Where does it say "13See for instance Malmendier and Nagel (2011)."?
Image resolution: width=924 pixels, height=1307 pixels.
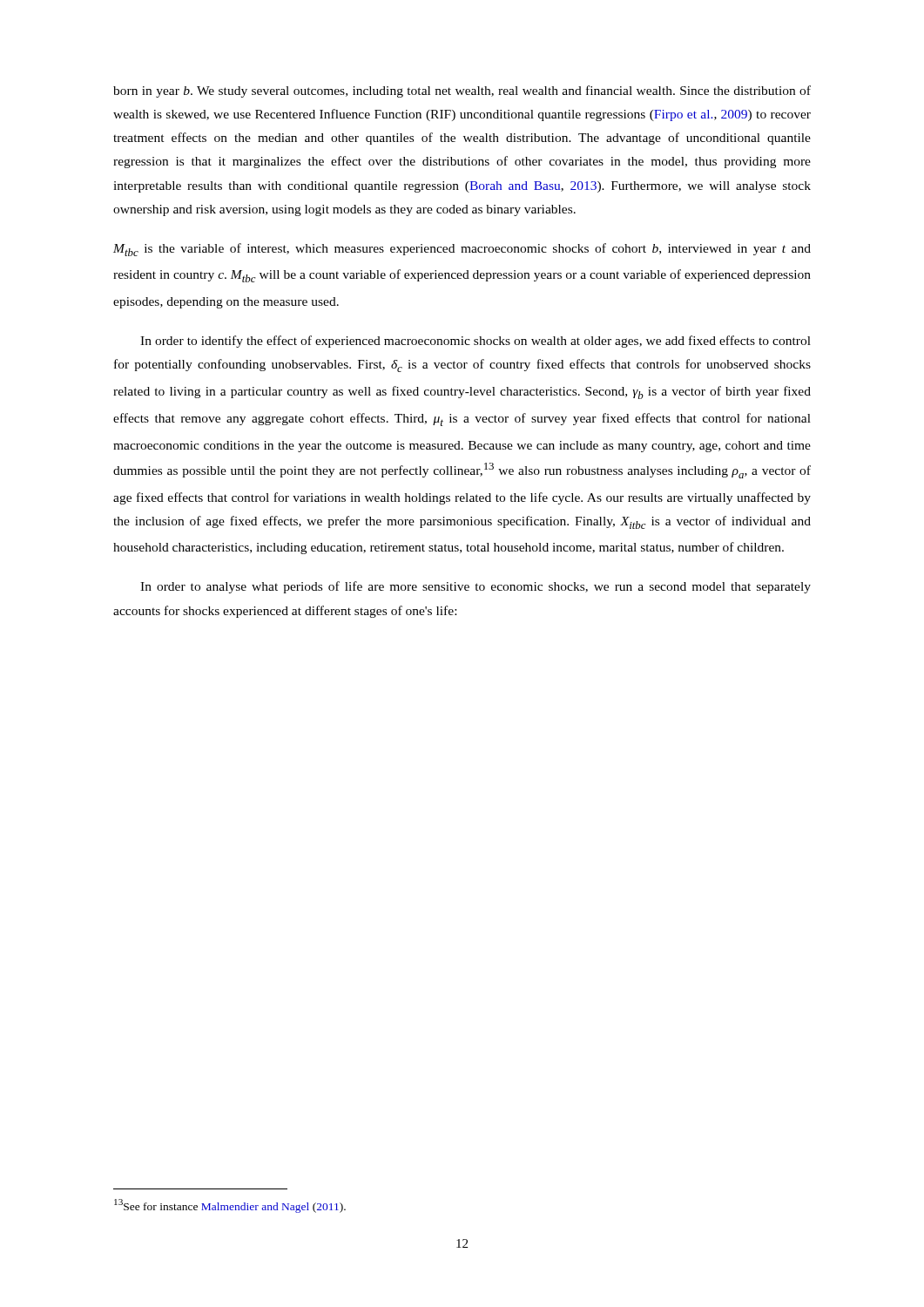pos(230,1205)
